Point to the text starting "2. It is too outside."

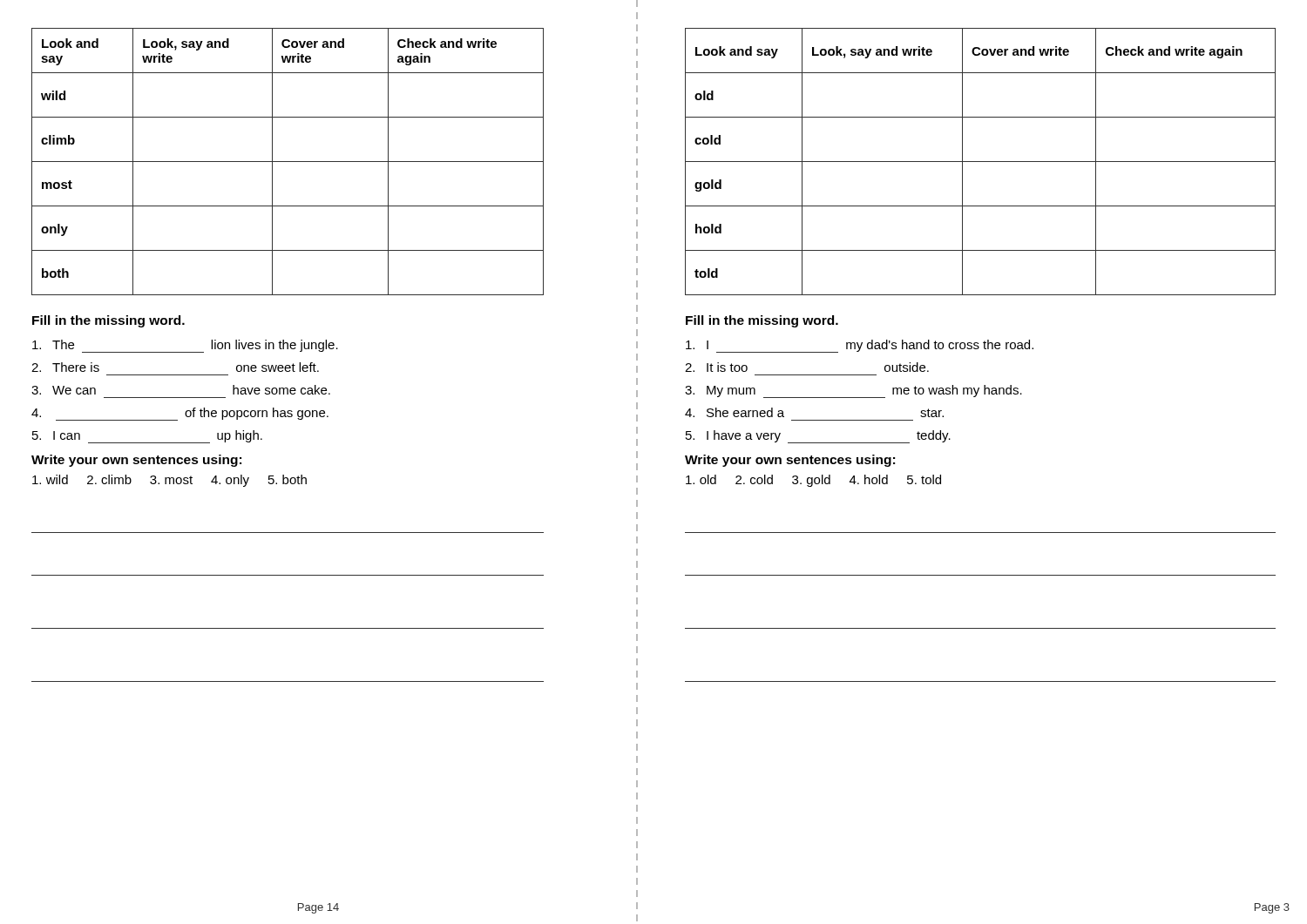click(807, 368)
